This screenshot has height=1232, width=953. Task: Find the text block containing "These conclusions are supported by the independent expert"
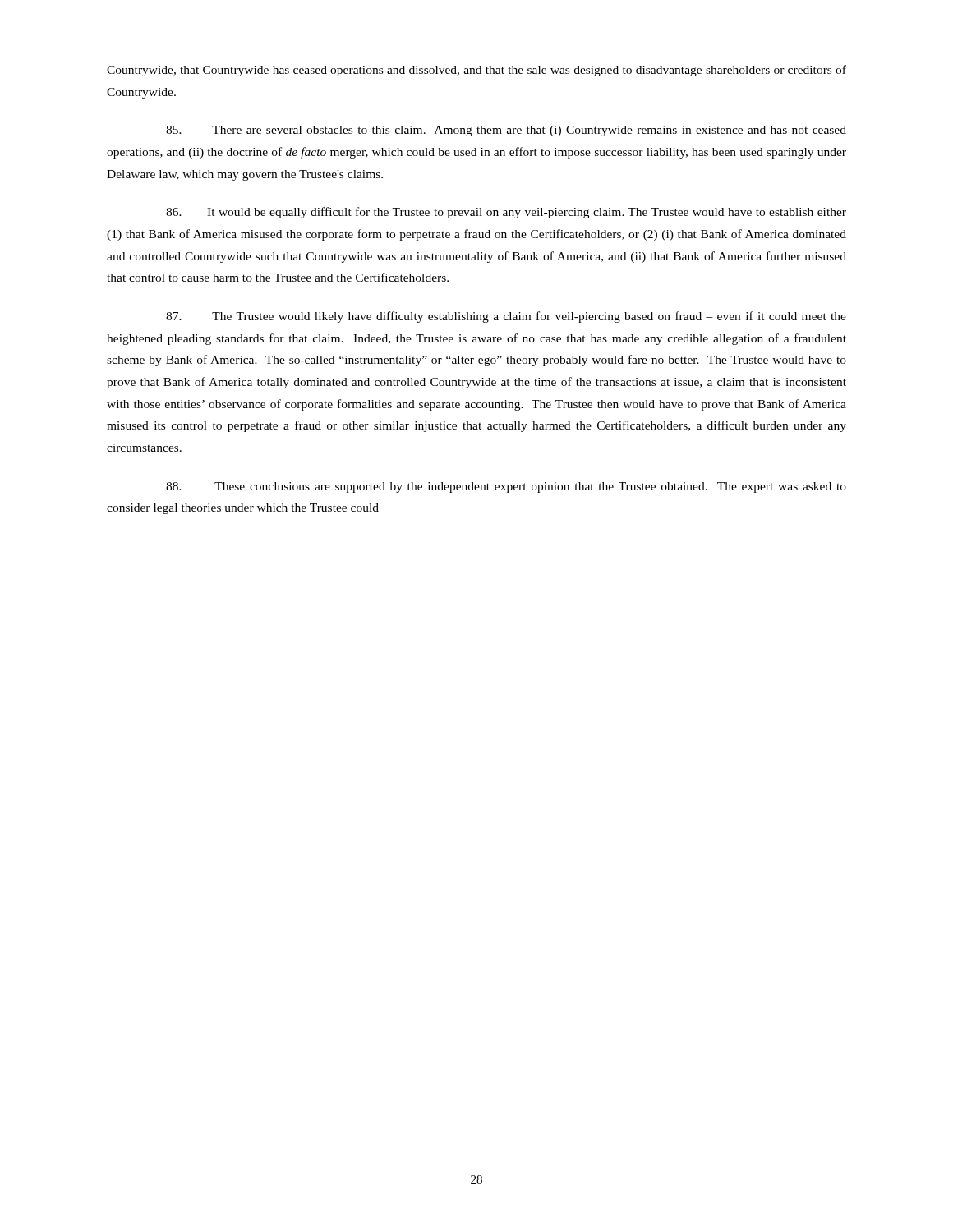(476, 496)
